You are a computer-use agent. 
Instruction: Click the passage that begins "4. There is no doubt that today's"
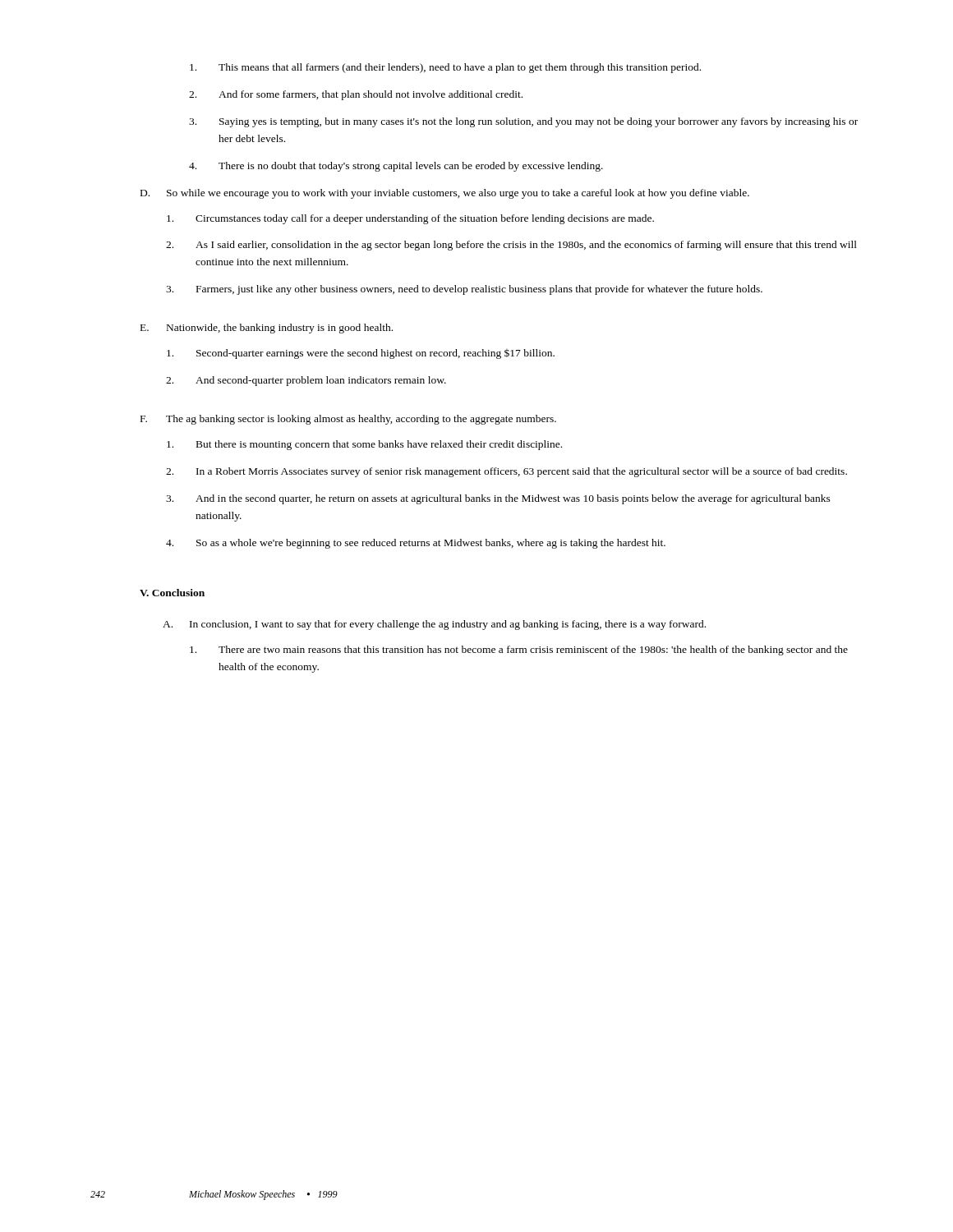[526, 166]
